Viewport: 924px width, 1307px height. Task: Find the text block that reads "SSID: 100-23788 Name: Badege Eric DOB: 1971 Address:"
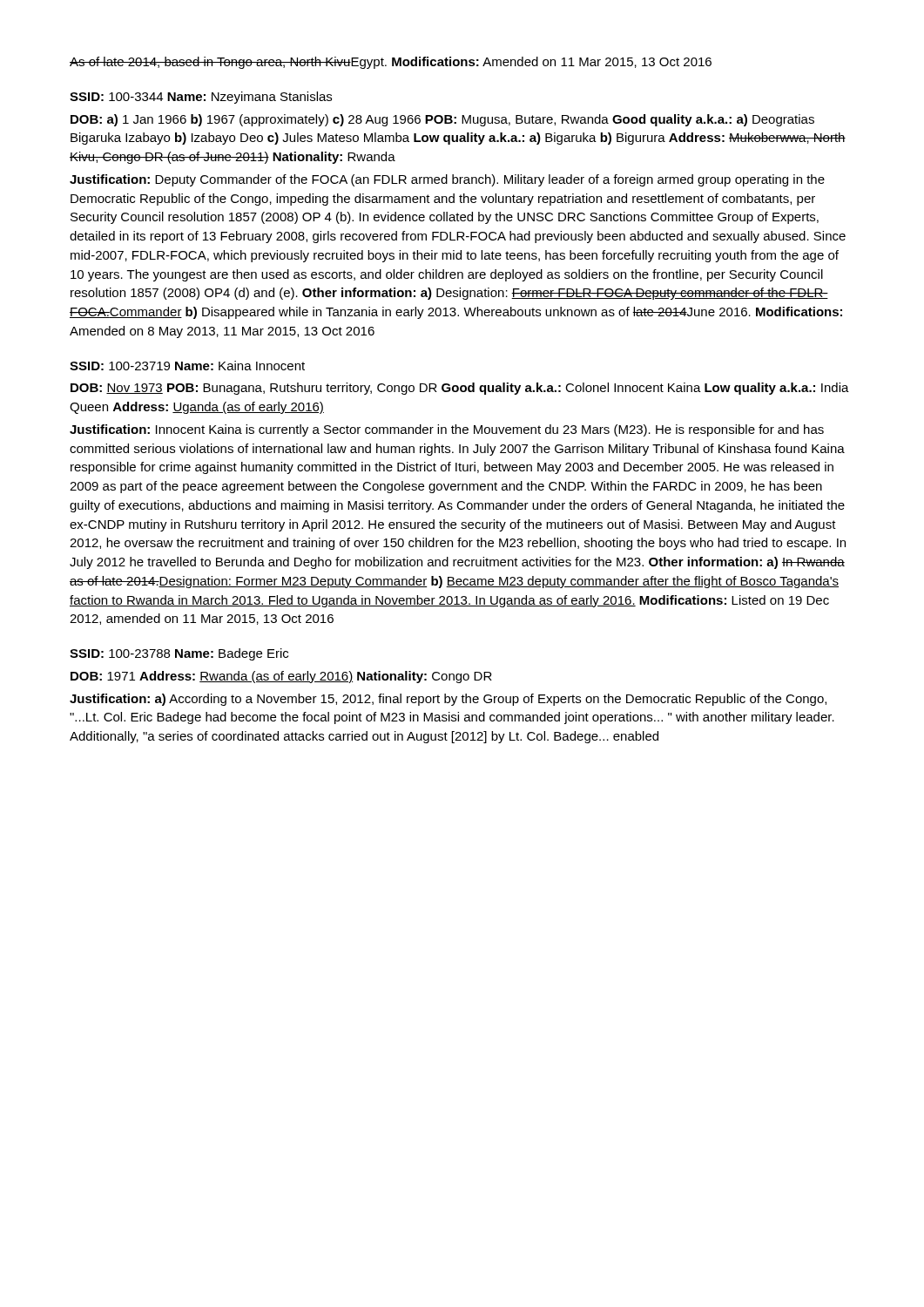(x=462, y=695)
